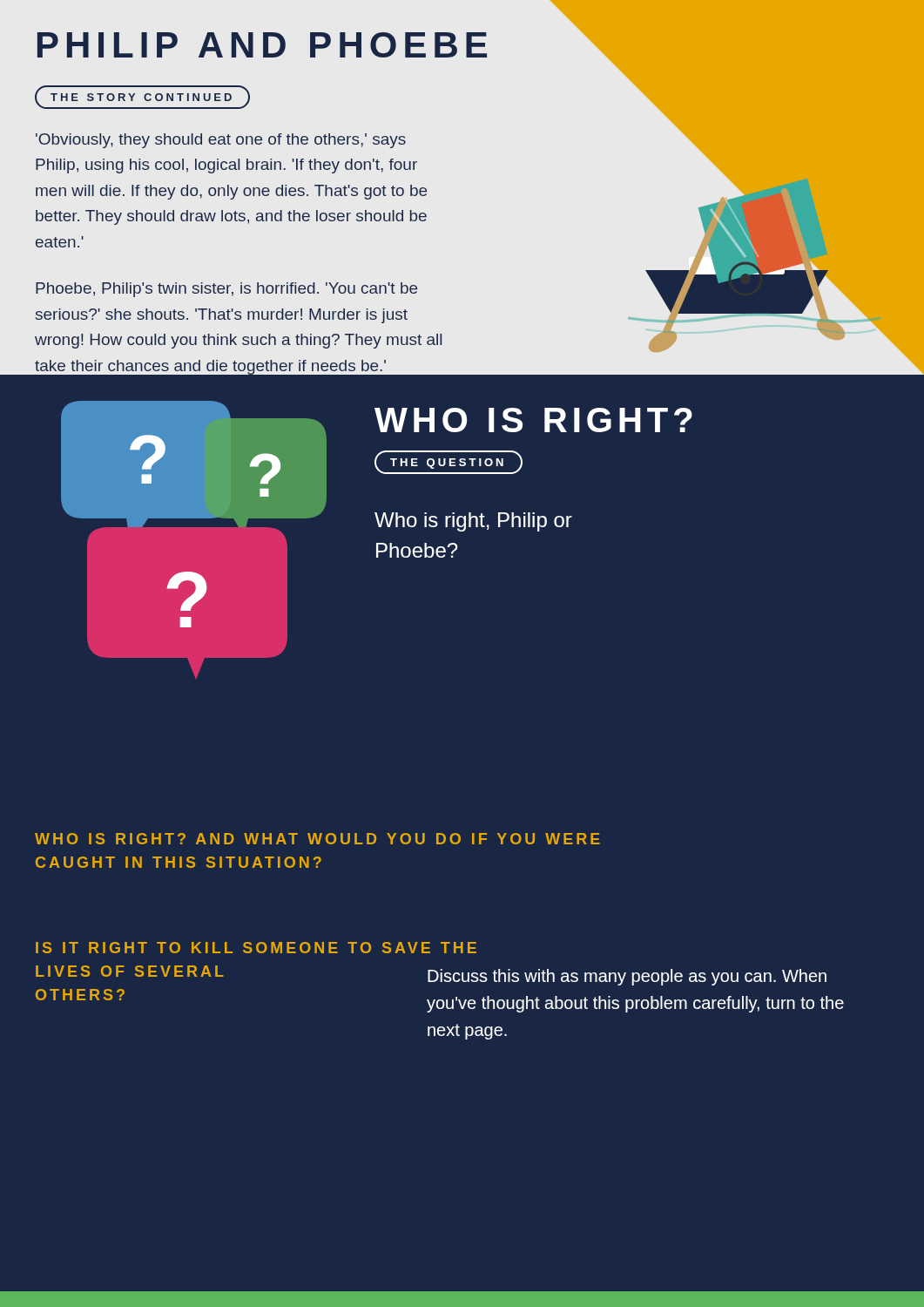Image resolution: width=924 pixels, height=1307 pixels.
Task: Navigate to the element starting "PHILIP AND PHOEBE"
Action: tap(264, 45)
